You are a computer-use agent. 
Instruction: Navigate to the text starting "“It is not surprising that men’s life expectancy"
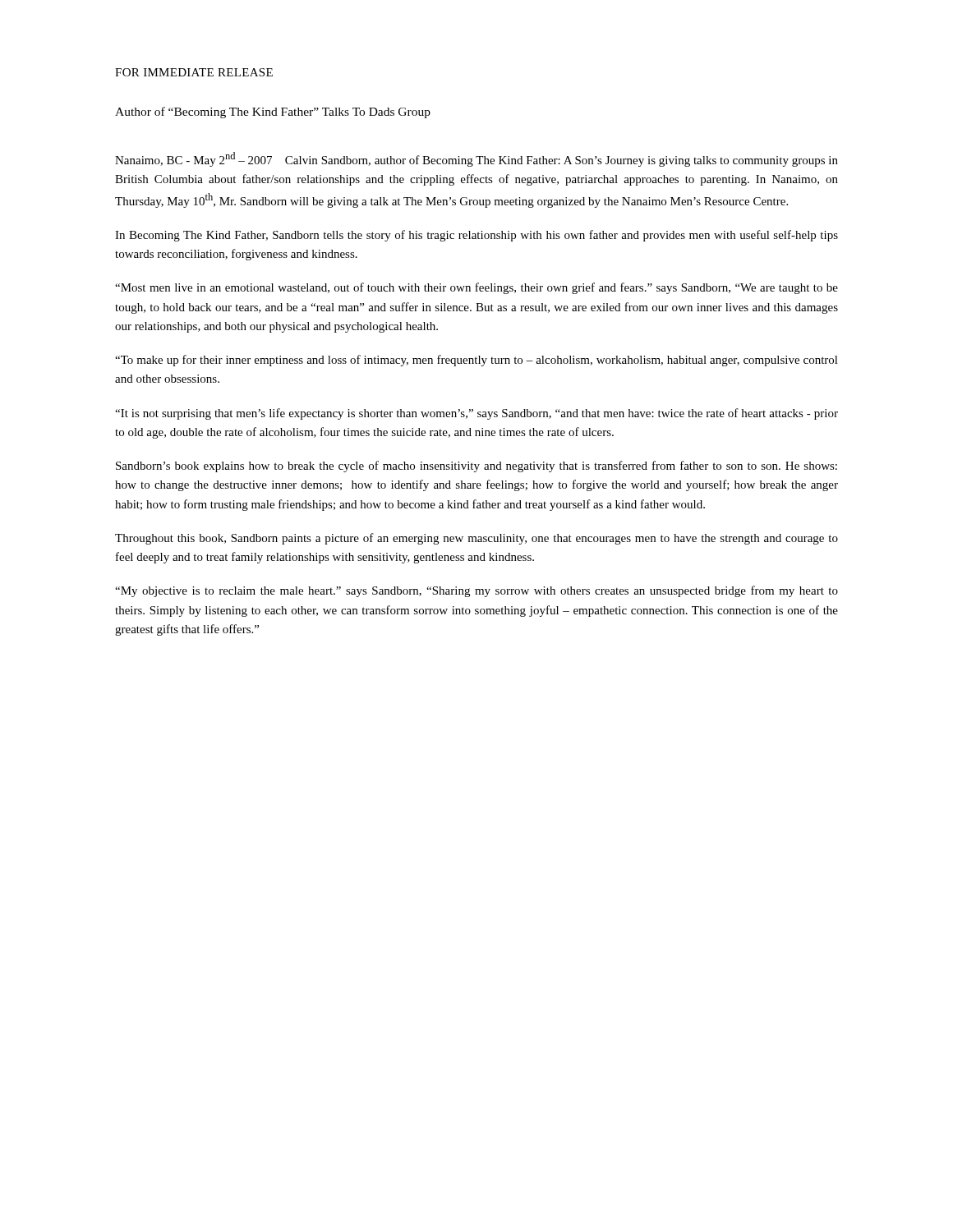point(476,422)
